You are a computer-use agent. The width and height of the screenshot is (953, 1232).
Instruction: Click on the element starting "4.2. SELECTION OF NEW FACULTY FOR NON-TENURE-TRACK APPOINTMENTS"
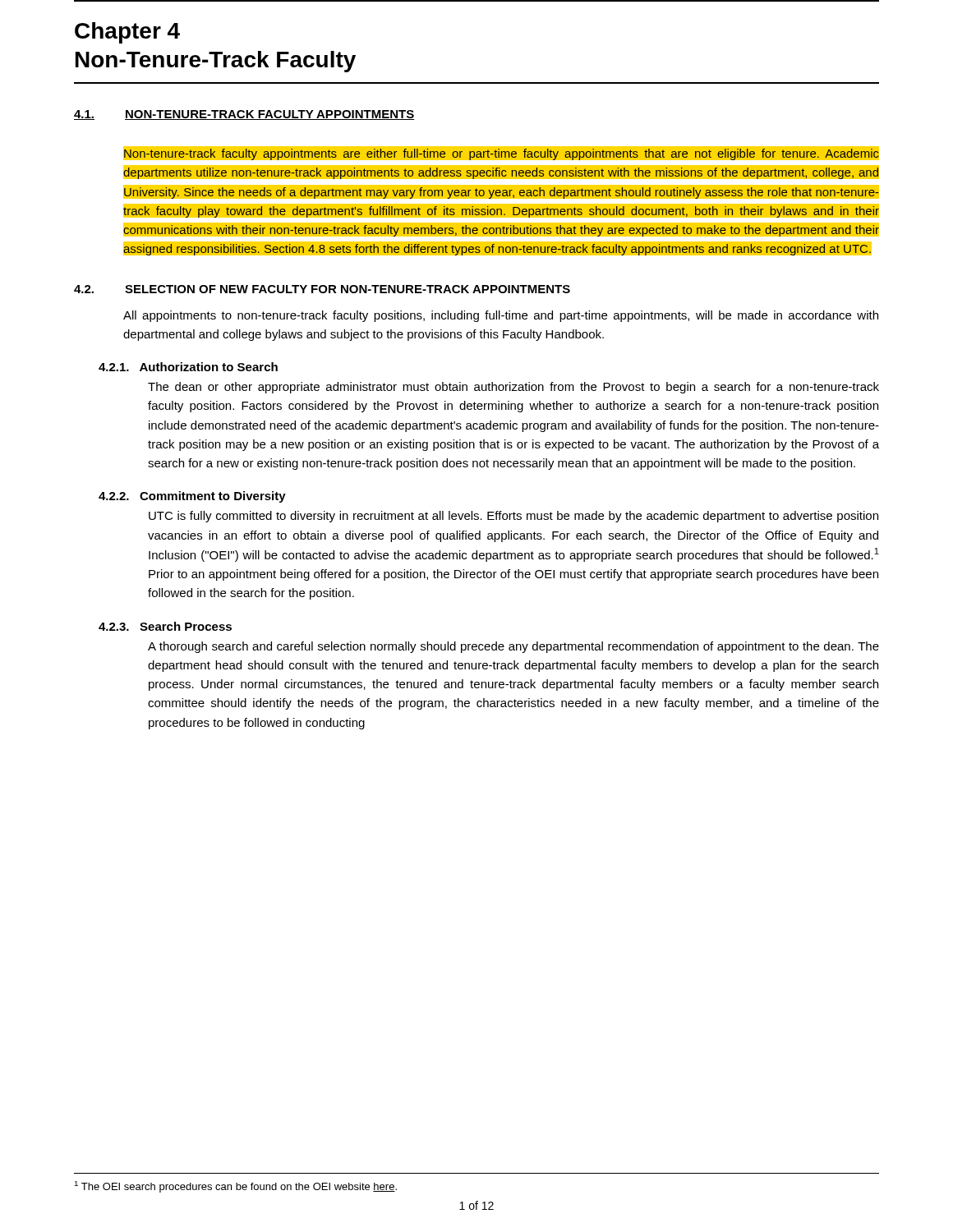(x=476, y=288)
